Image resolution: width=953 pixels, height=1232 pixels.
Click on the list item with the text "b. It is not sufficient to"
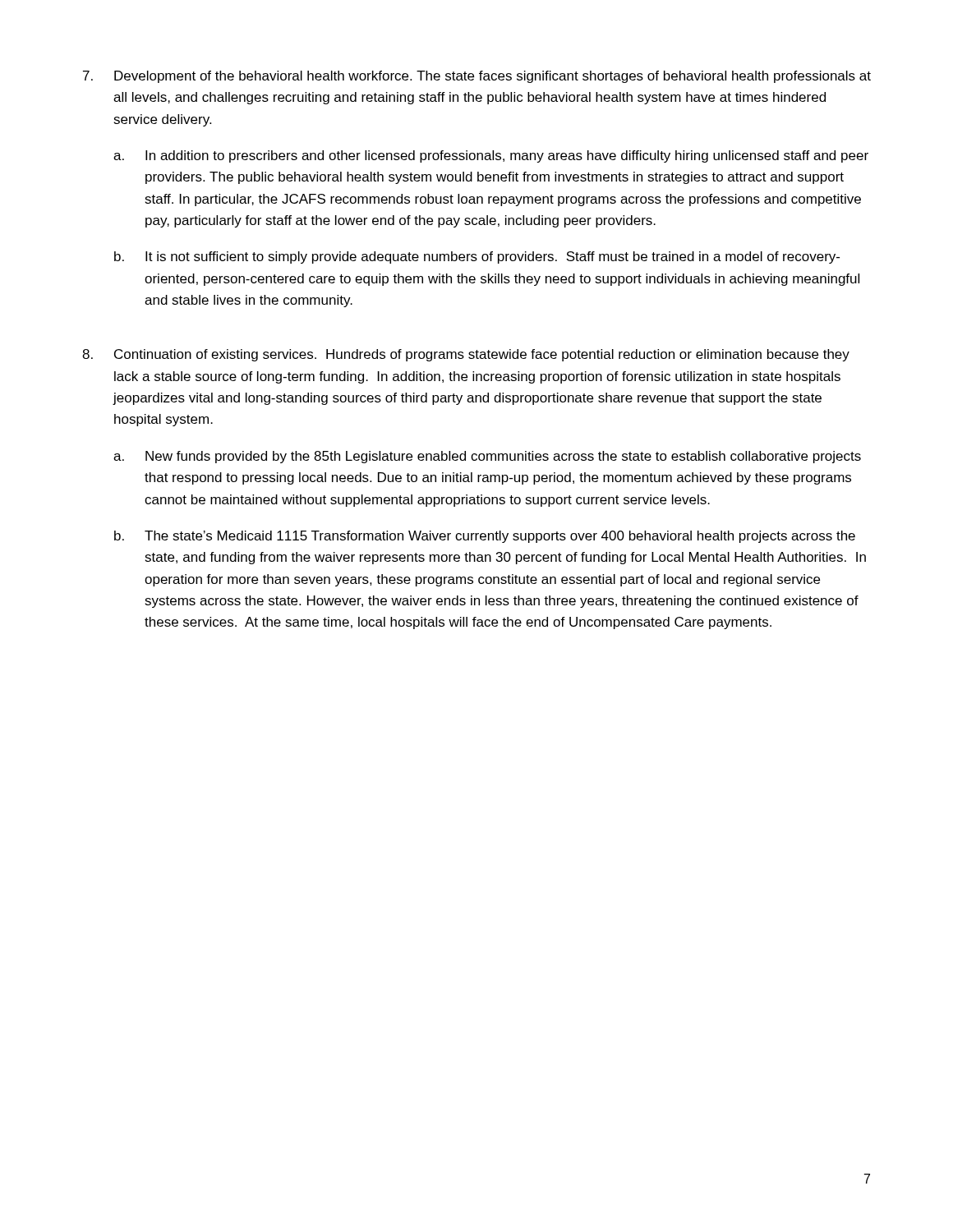[492, 279]
